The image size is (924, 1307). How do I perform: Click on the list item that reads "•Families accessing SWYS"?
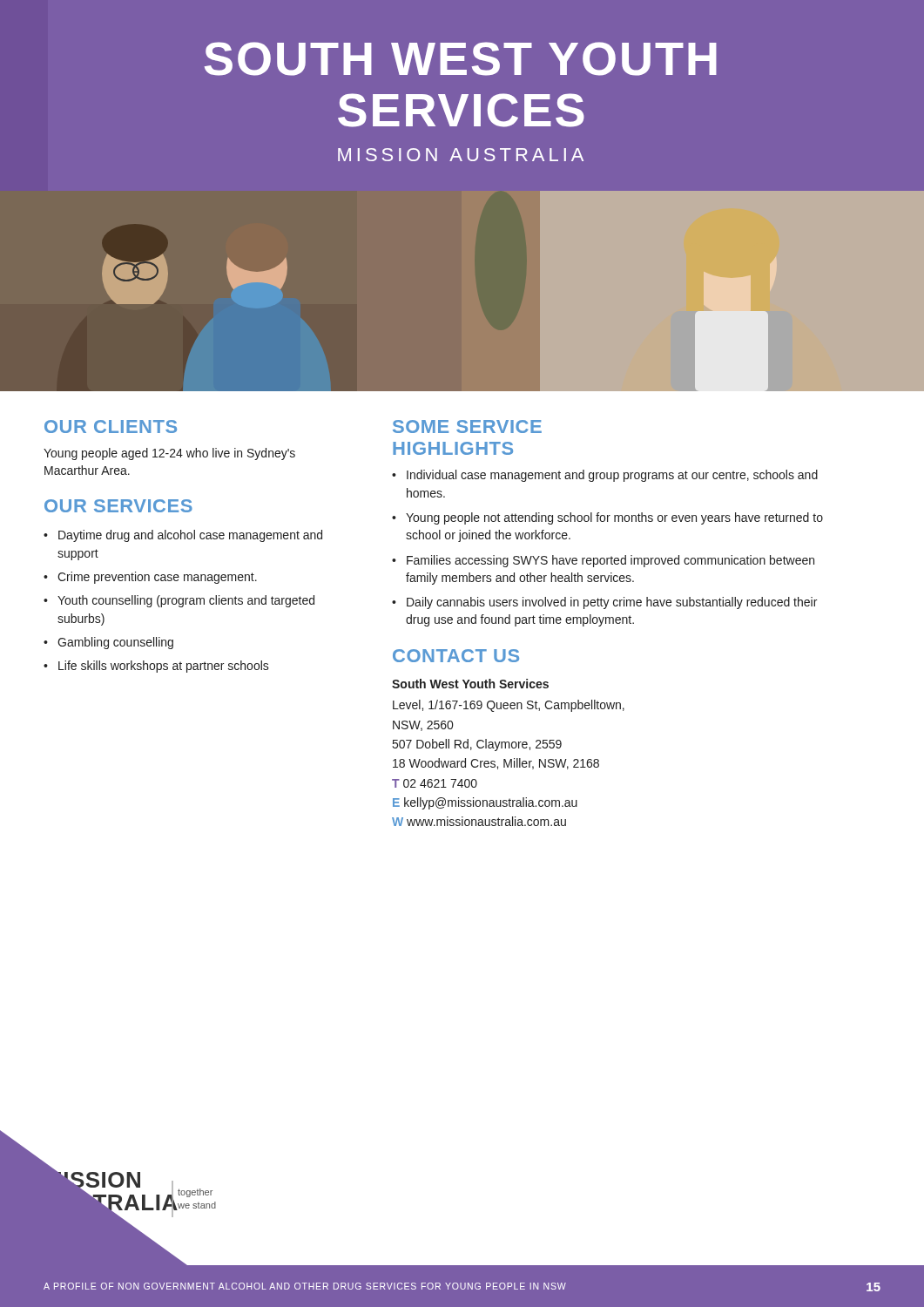pos(604,568)
